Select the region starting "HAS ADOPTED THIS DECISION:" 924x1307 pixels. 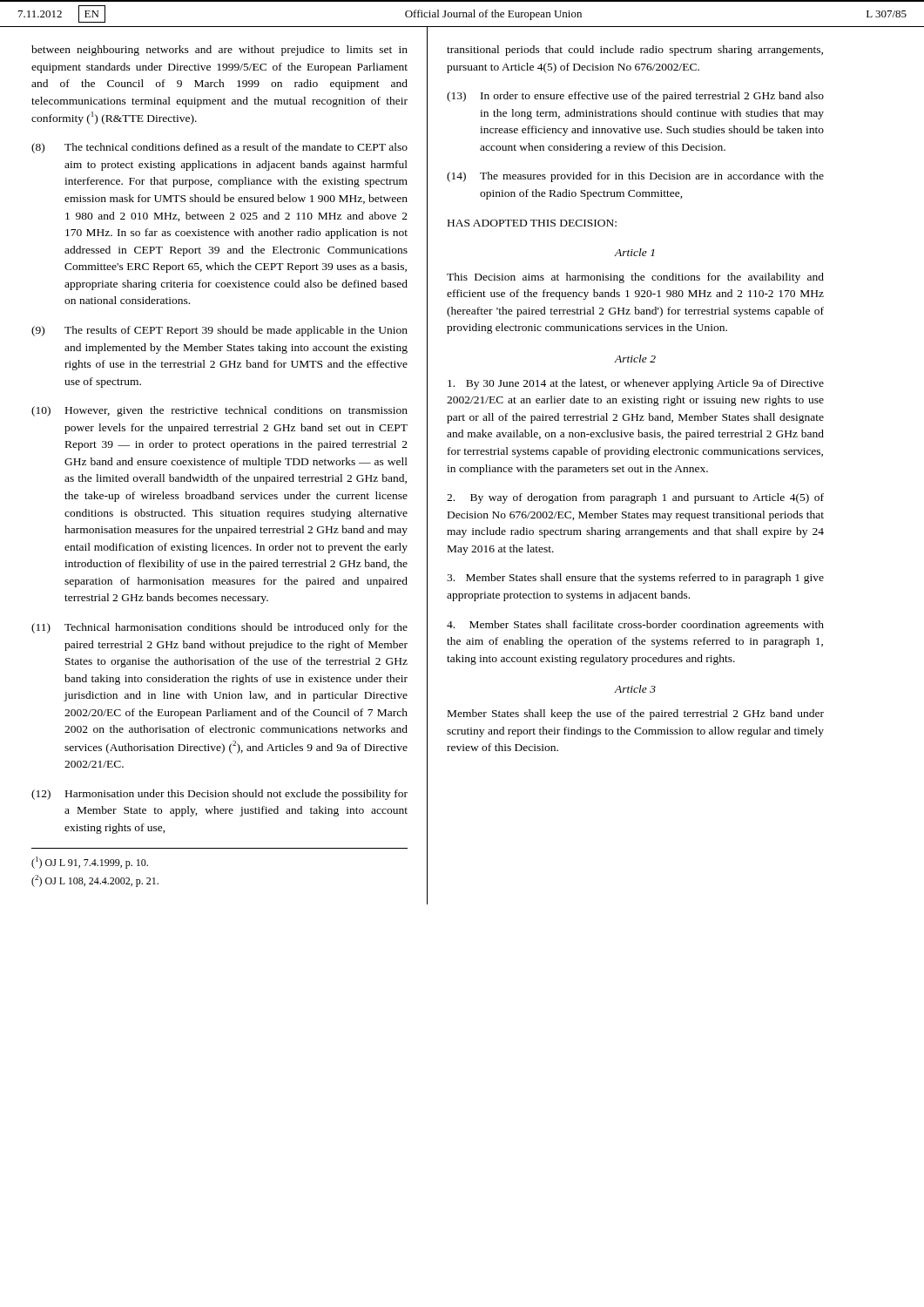coord(532,222)
